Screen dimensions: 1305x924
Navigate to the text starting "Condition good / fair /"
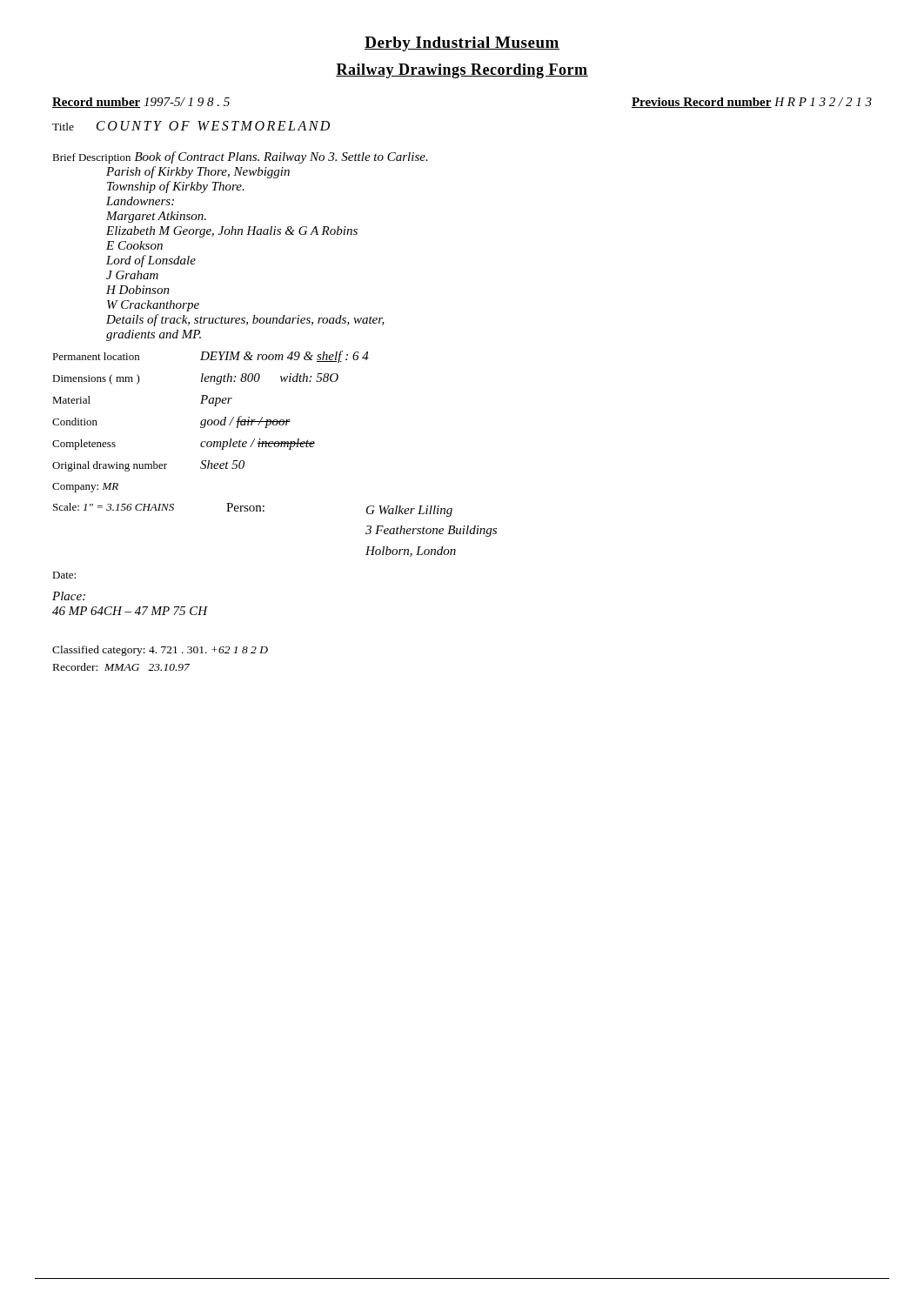(x=74, y=421)
